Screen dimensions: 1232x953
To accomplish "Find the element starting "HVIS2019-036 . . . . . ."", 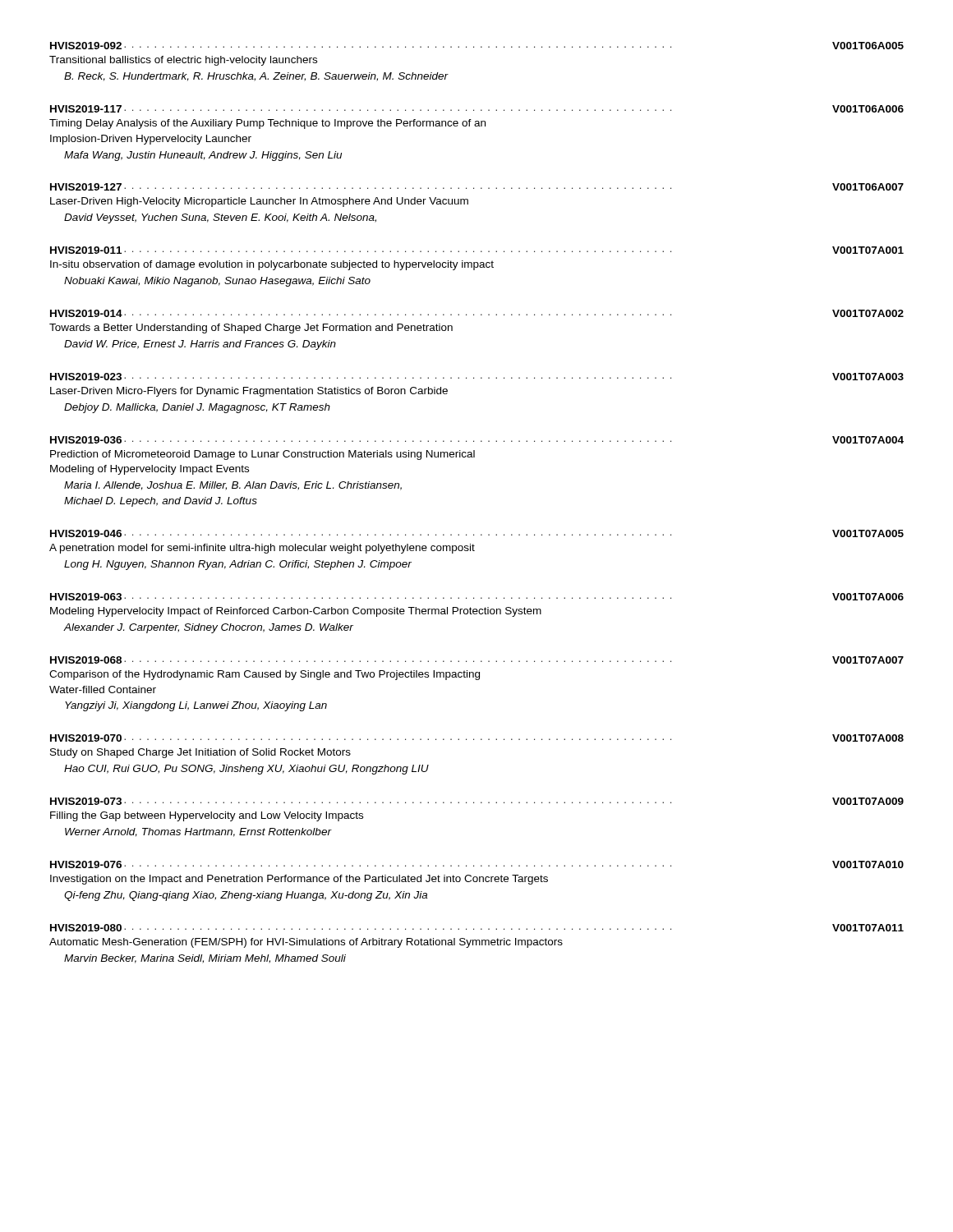I will [477, 440].
